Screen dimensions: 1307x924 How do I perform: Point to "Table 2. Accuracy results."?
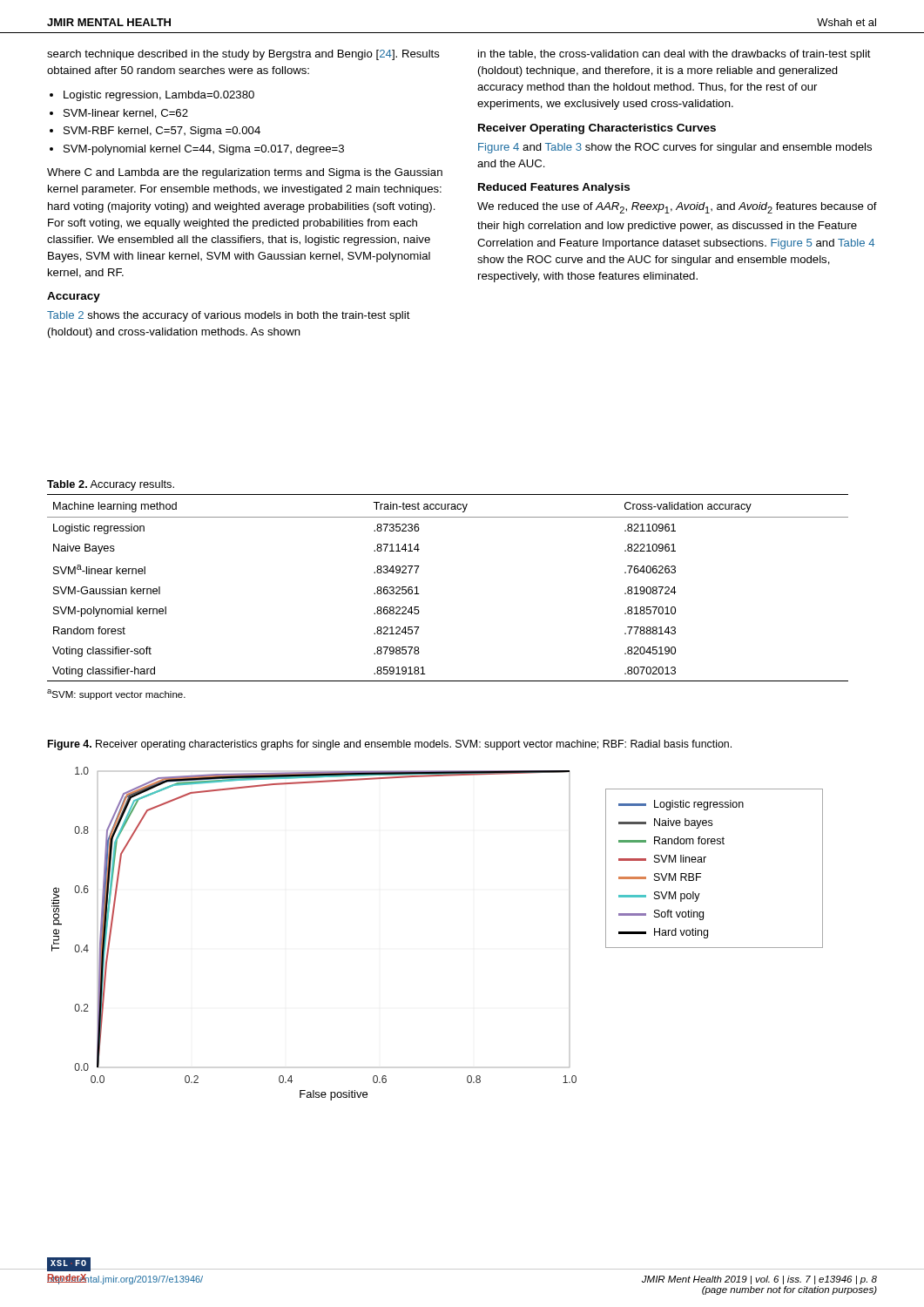tap(111, 484)
